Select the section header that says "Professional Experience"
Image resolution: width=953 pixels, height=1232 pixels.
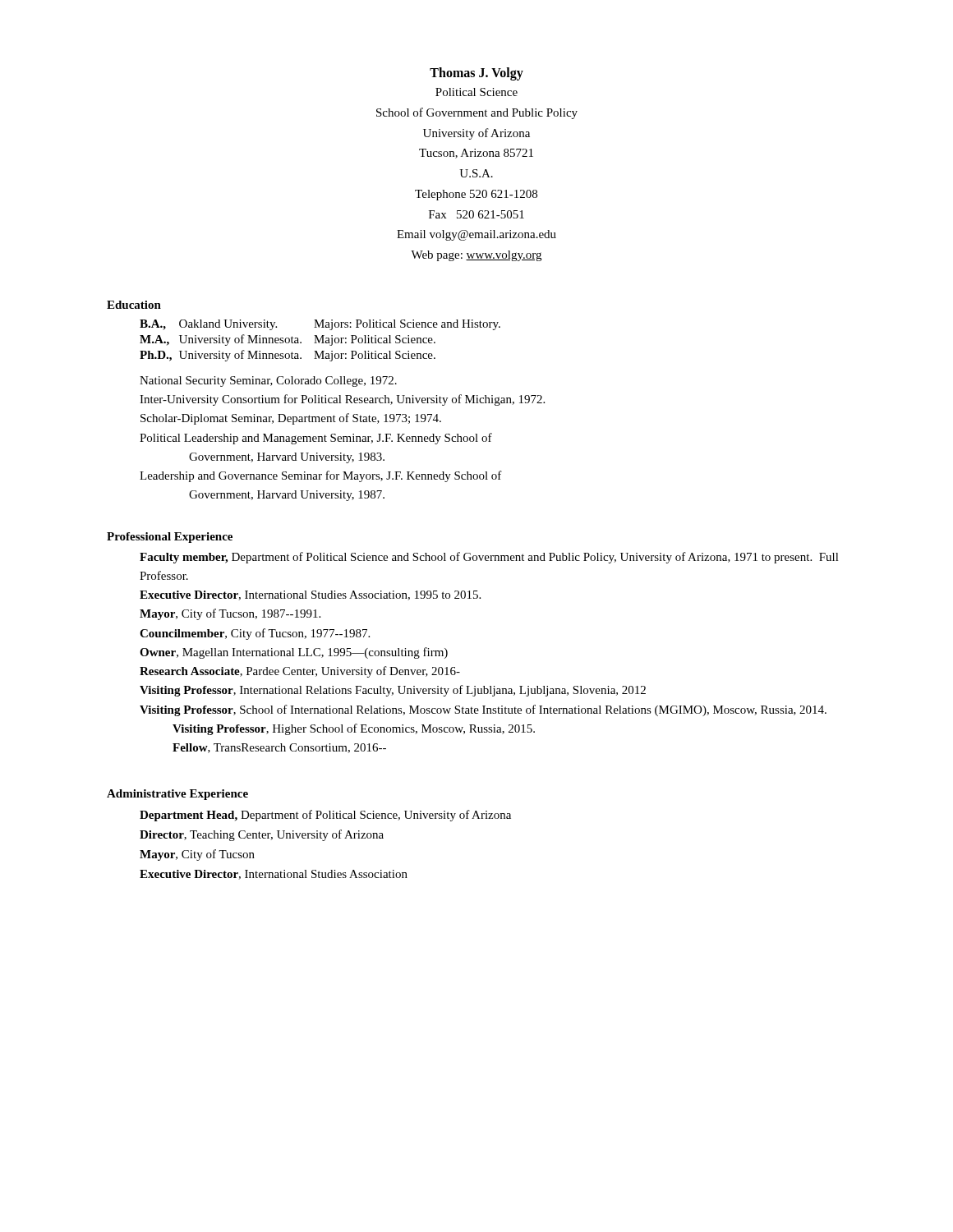[170, 536]
